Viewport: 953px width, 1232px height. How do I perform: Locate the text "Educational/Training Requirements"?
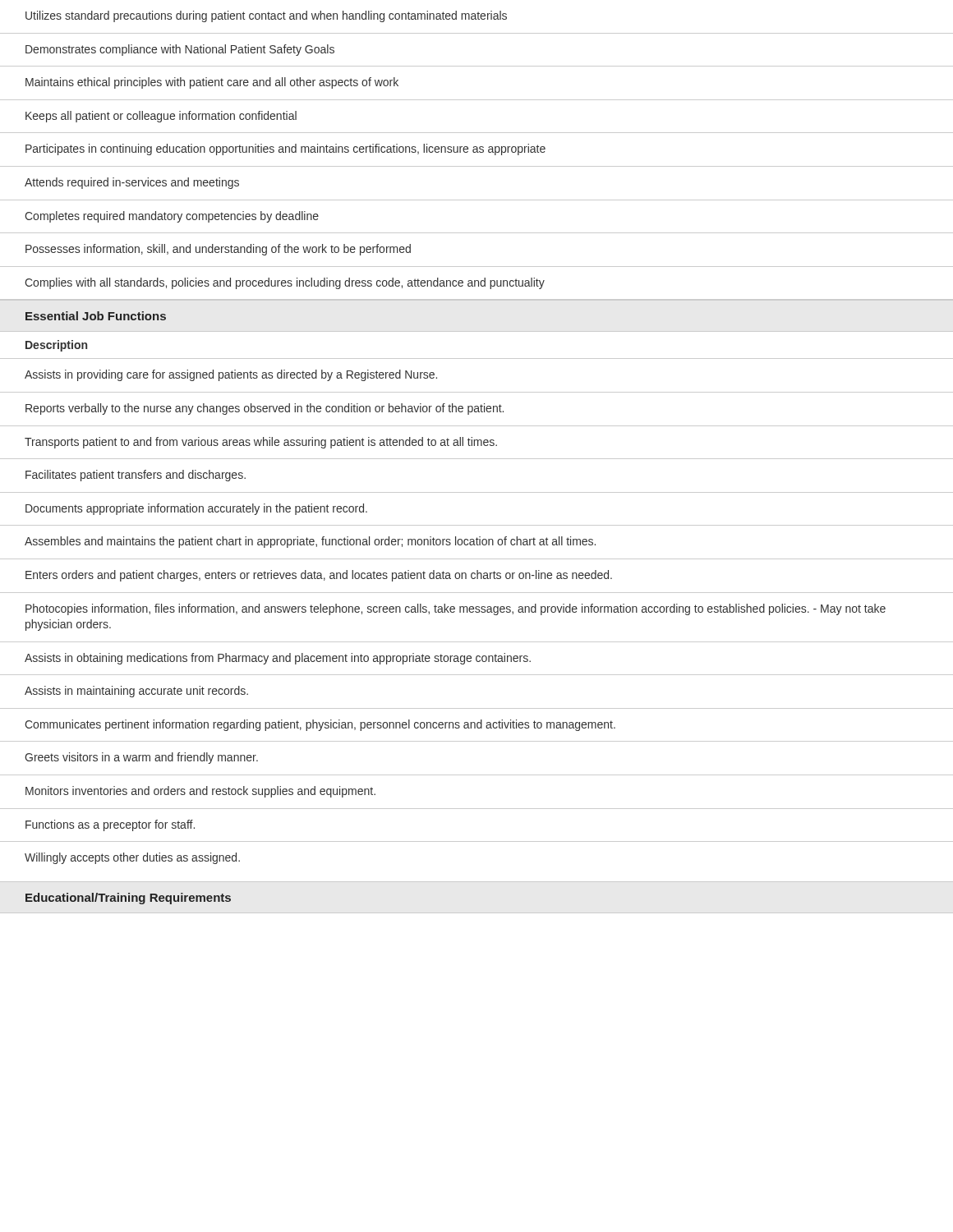[128, 897]
